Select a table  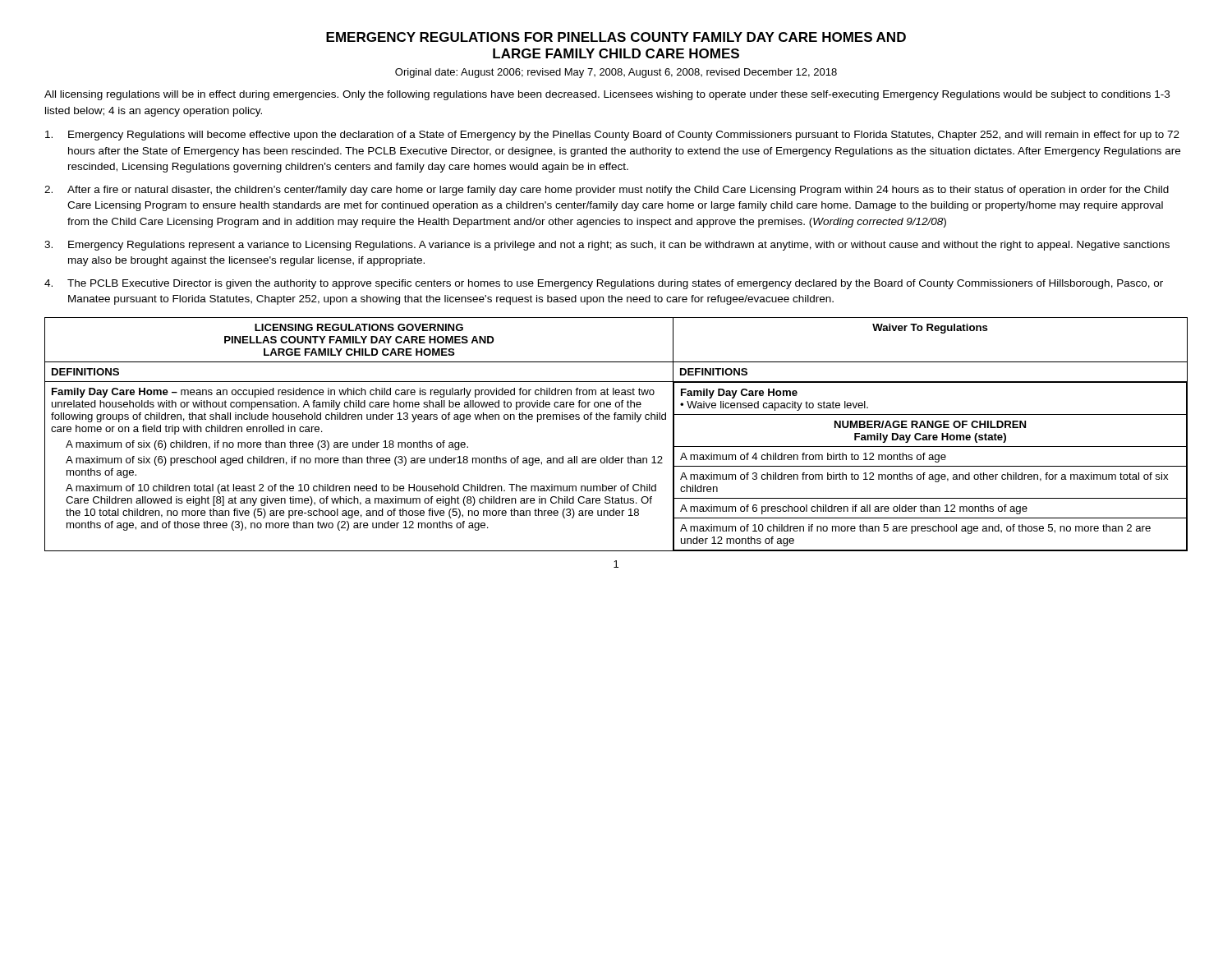616,434
